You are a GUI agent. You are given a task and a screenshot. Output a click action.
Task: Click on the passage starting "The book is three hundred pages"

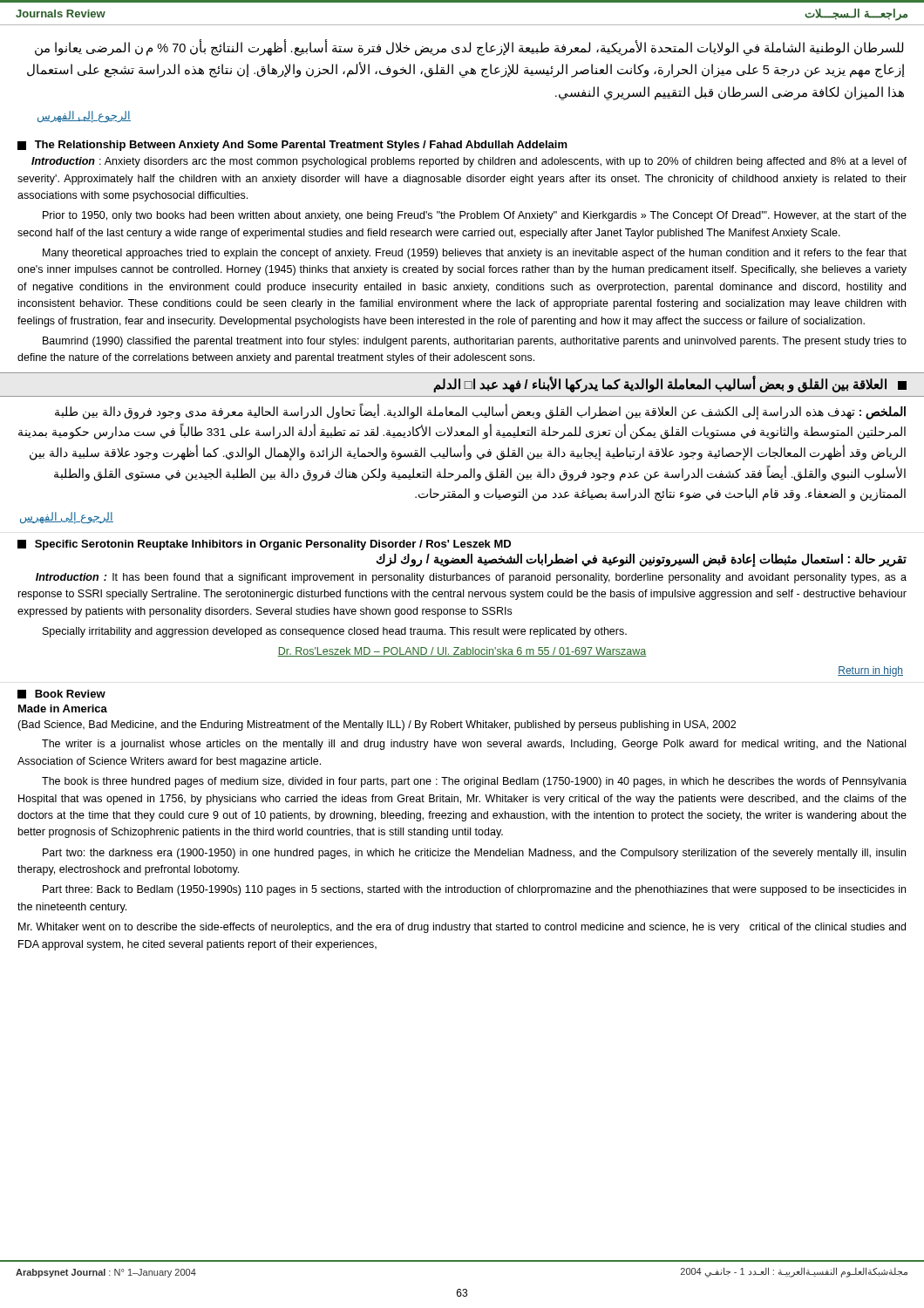[462, 807]
